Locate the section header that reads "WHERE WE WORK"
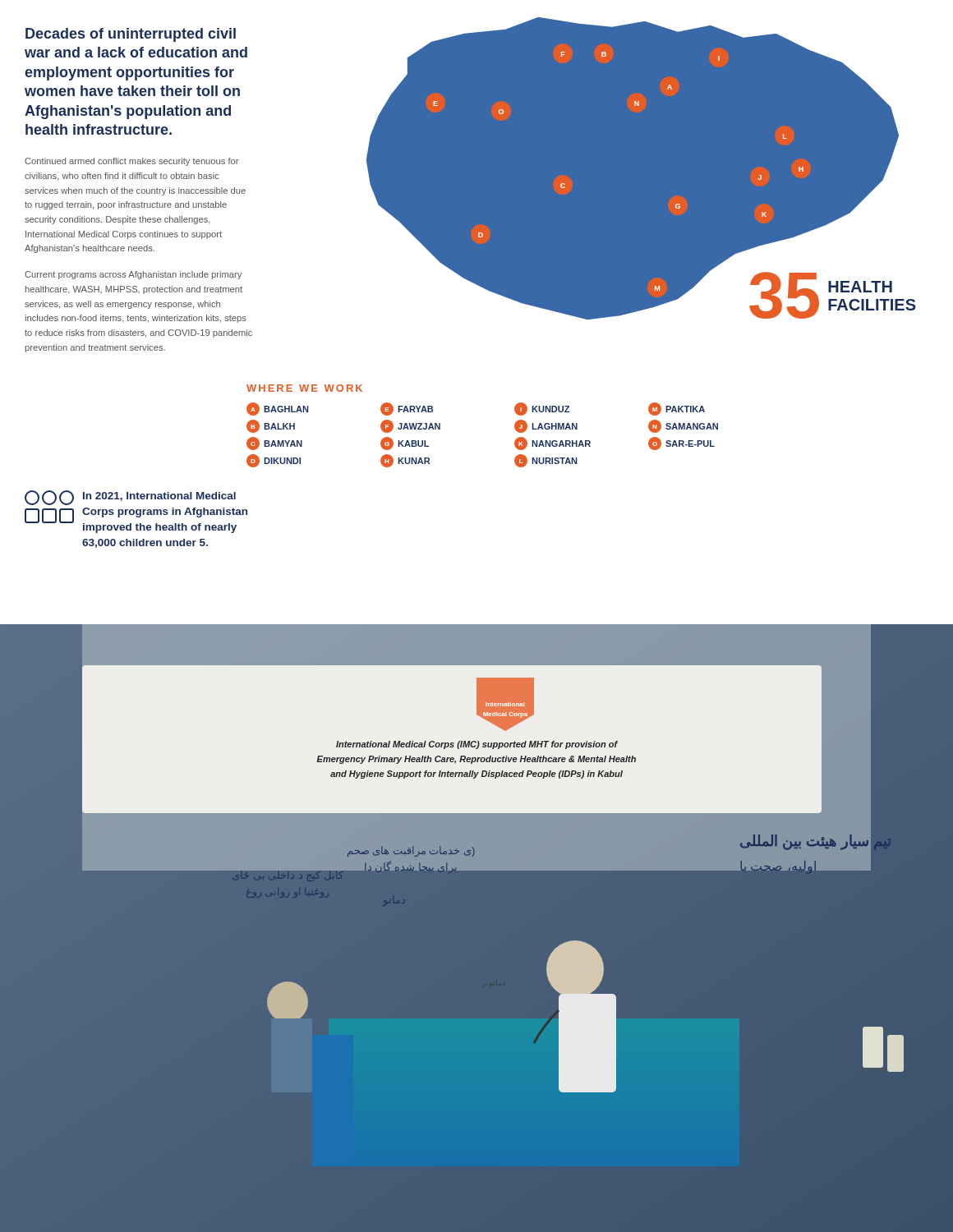The height and width of the screenshot is (1232, 953). coord(305,388)
